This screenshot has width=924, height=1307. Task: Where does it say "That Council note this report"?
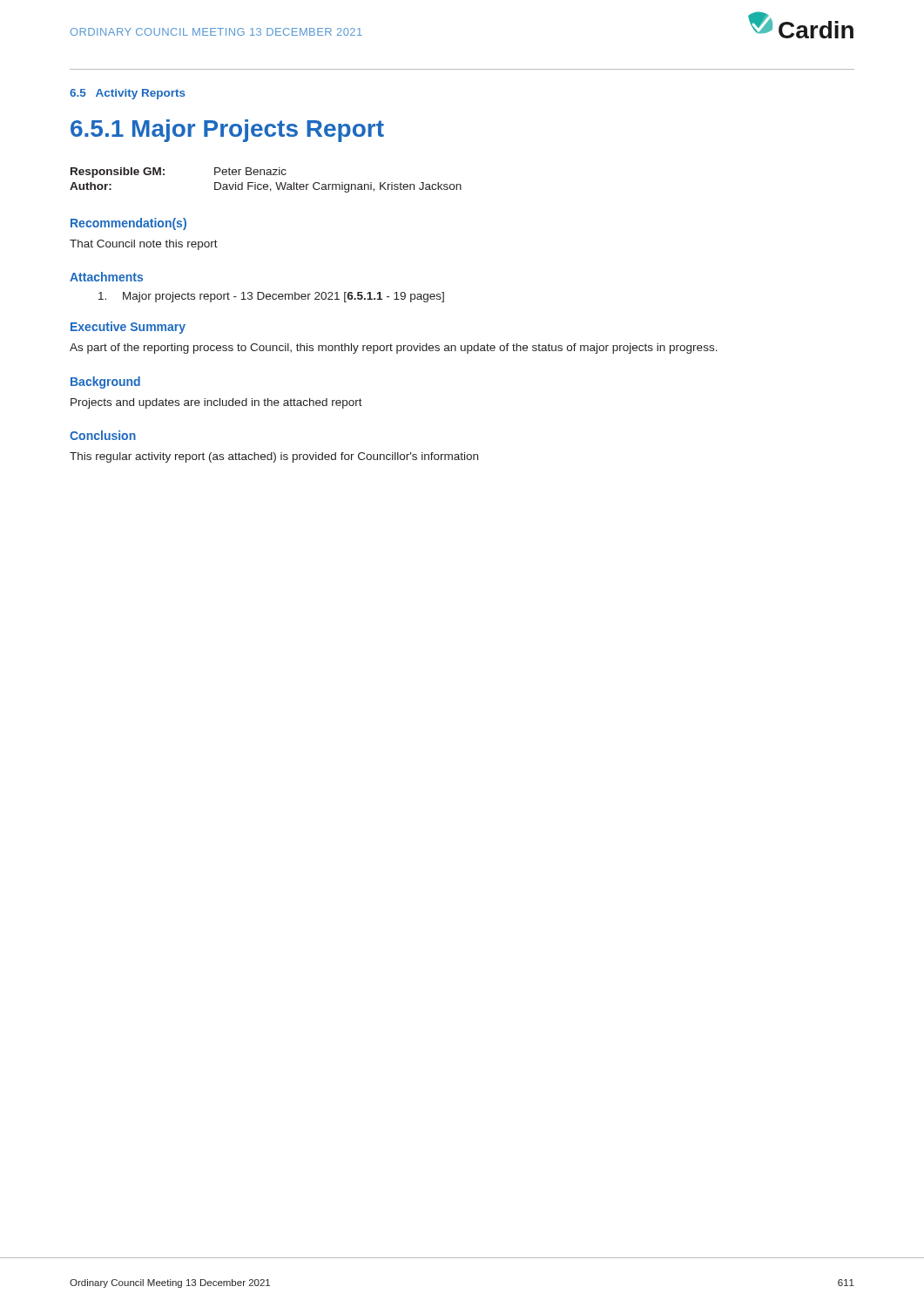tap(143, 243)
